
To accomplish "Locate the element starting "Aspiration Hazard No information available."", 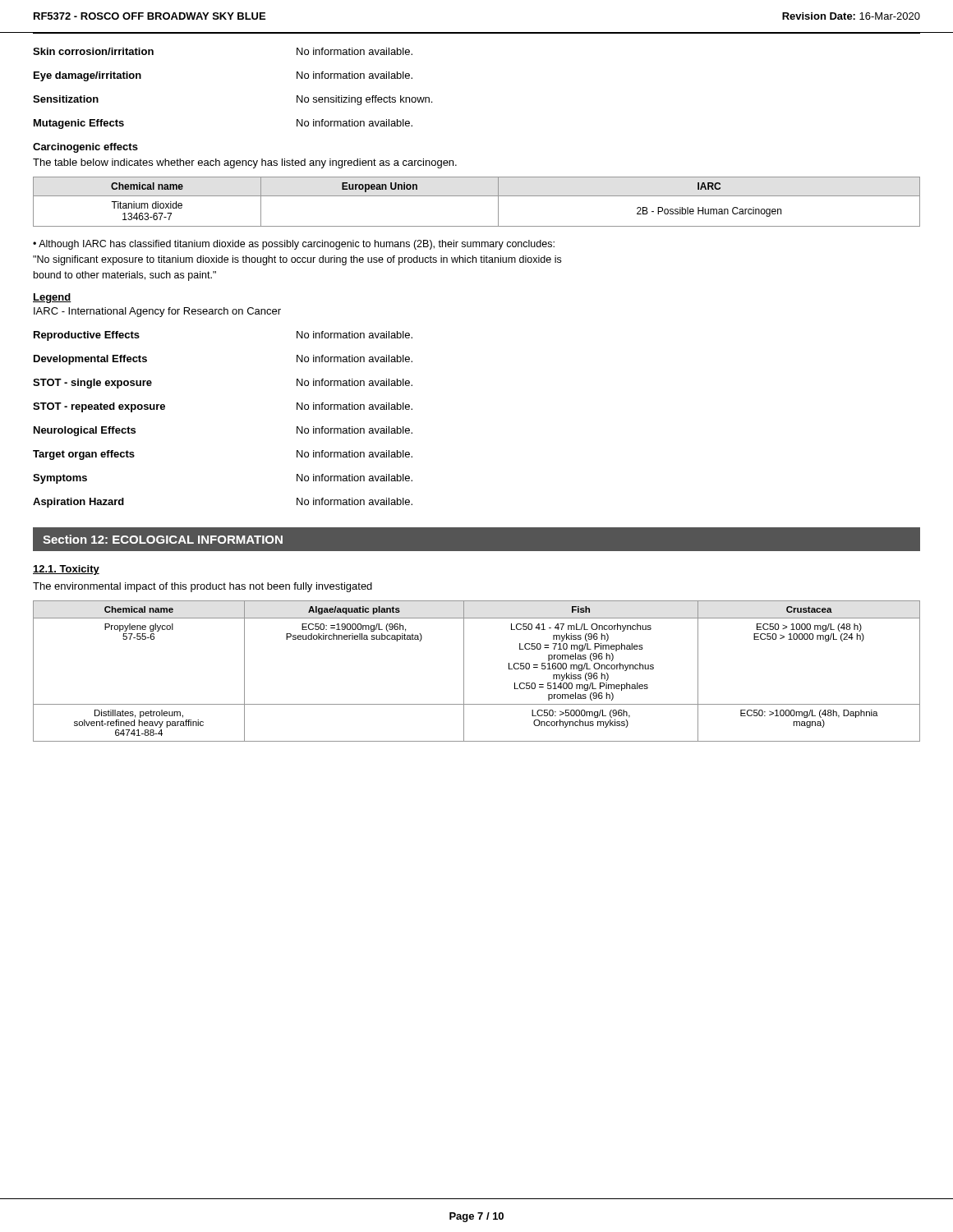I will (x=76, y=504).
